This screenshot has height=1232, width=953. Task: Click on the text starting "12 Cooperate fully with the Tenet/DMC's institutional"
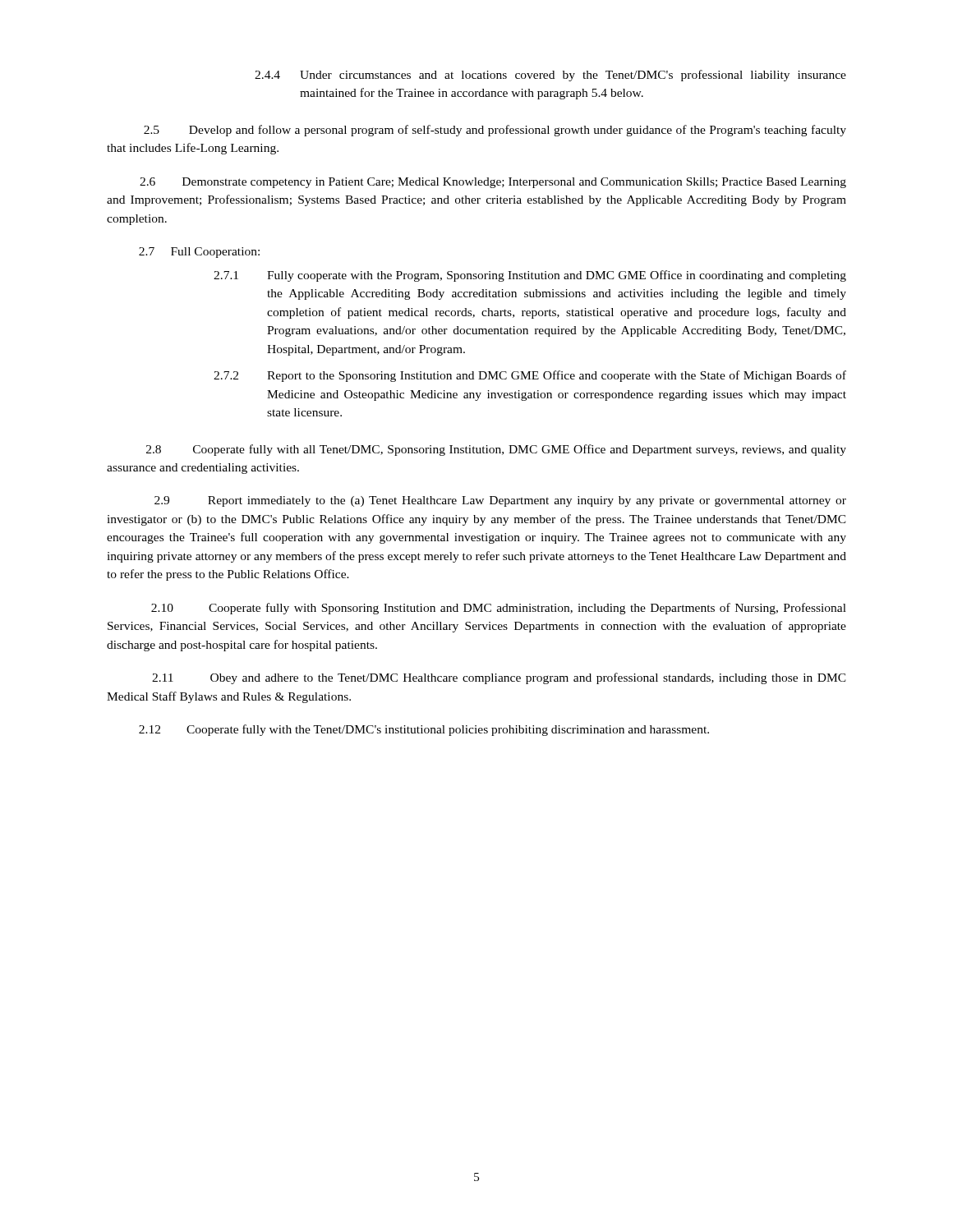coord(408,729)
